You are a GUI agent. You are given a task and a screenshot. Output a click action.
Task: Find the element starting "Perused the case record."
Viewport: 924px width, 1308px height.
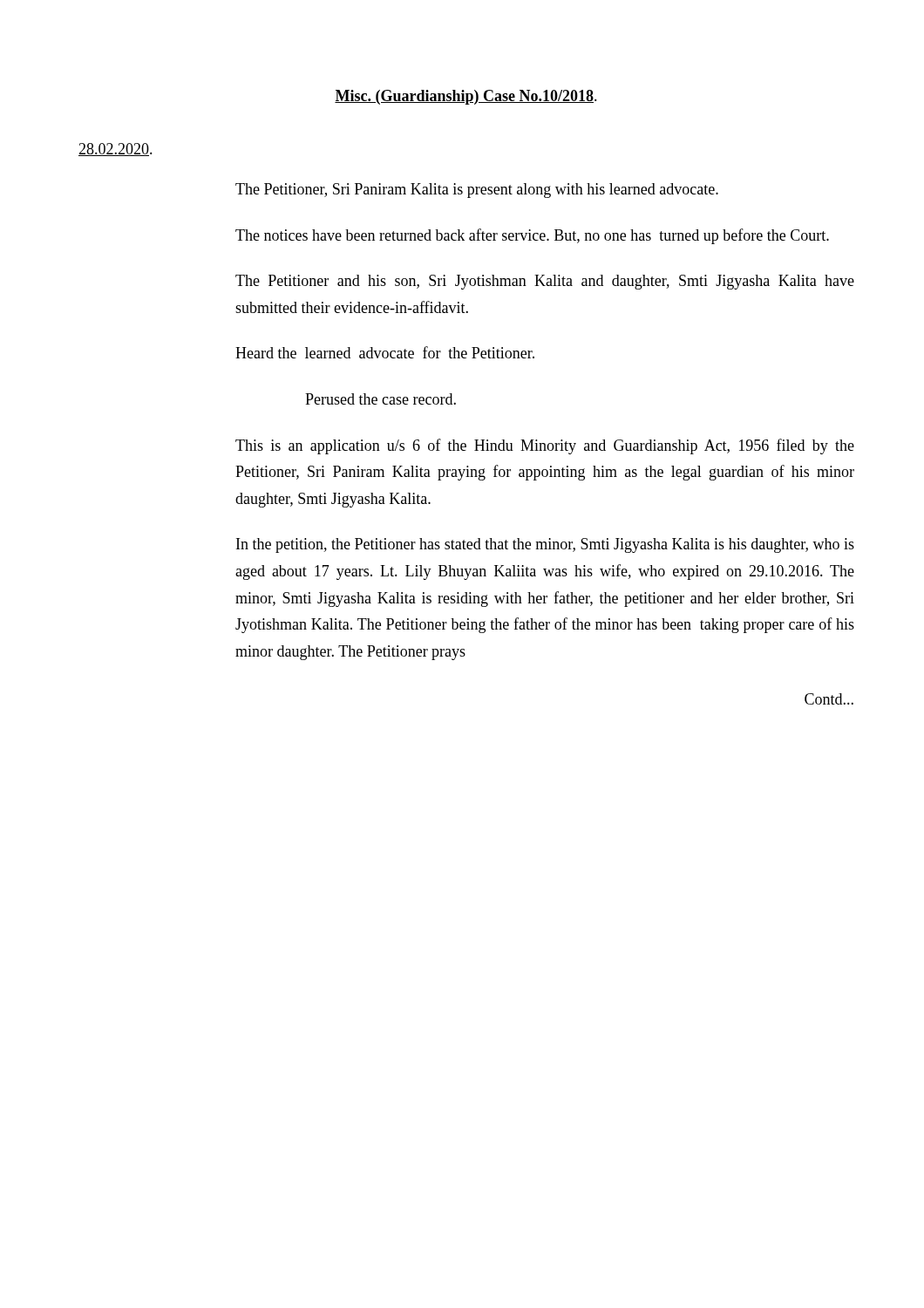[x=381, y=399]
